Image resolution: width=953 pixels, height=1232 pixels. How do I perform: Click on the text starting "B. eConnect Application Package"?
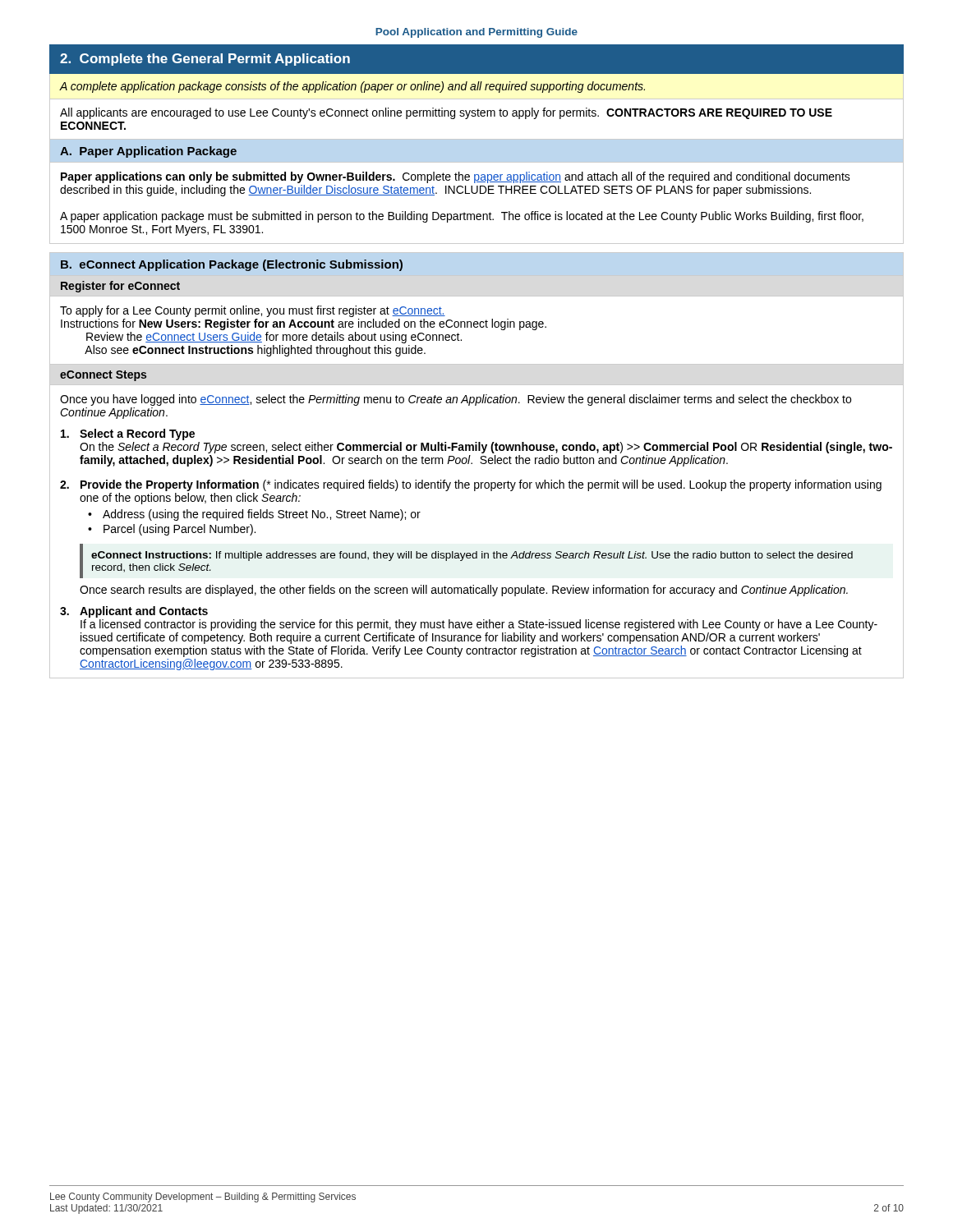tap(232, 264)
